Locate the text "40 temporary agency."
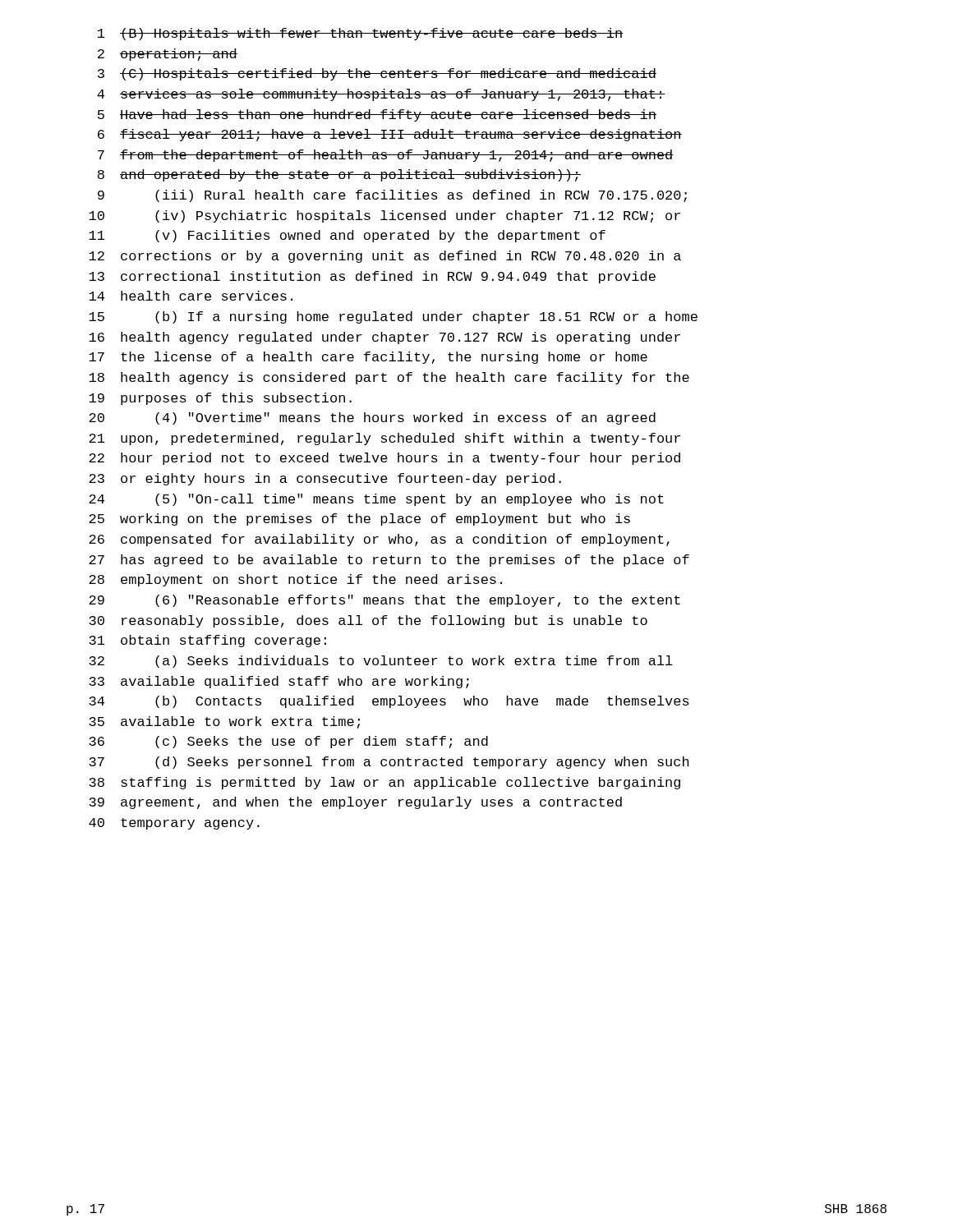The image size is (953, 1232). coord(174,824)
